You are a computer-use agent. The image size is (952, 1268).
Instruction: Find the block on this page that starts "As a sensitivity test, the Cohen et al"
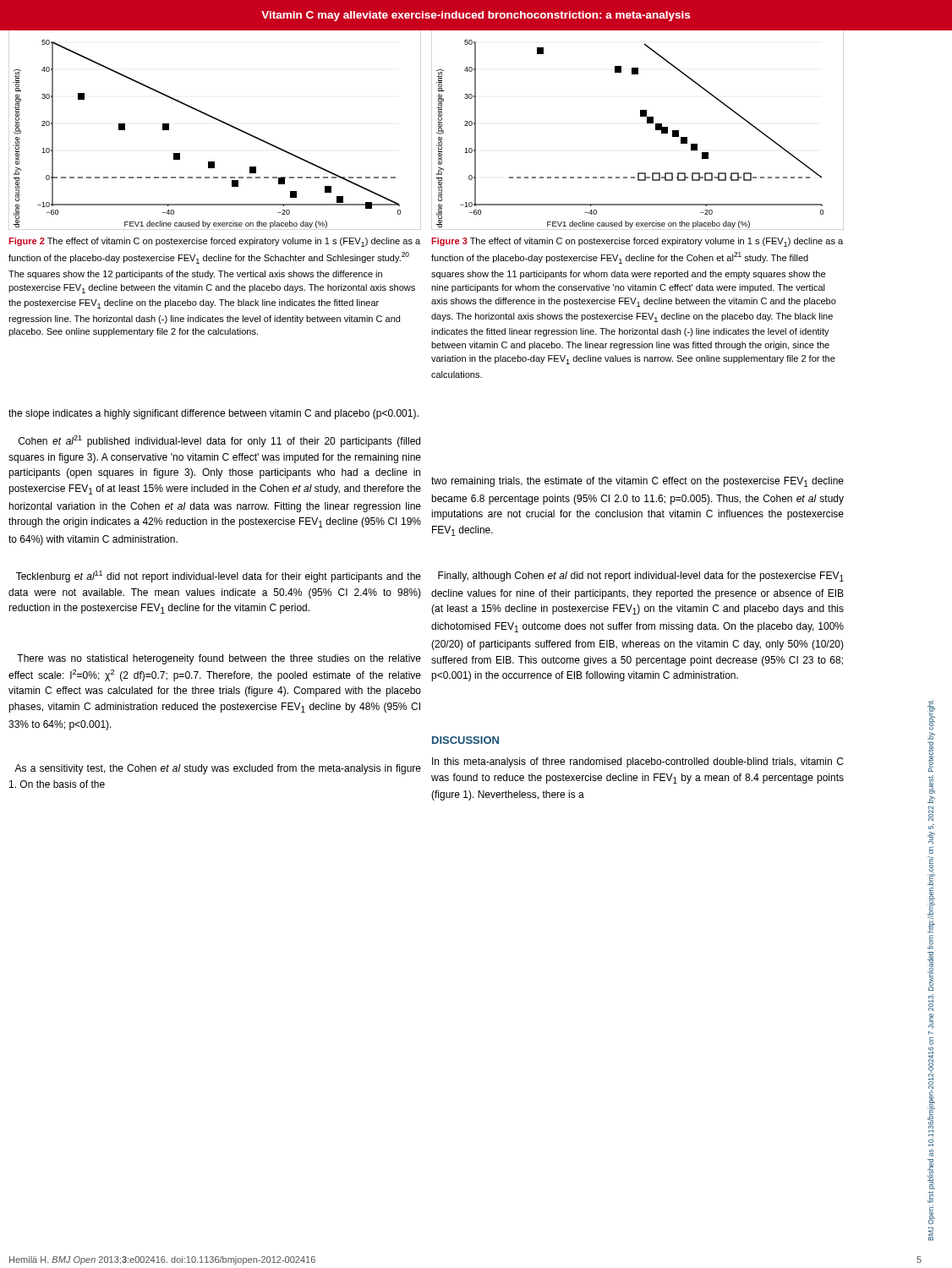(215, 776)
